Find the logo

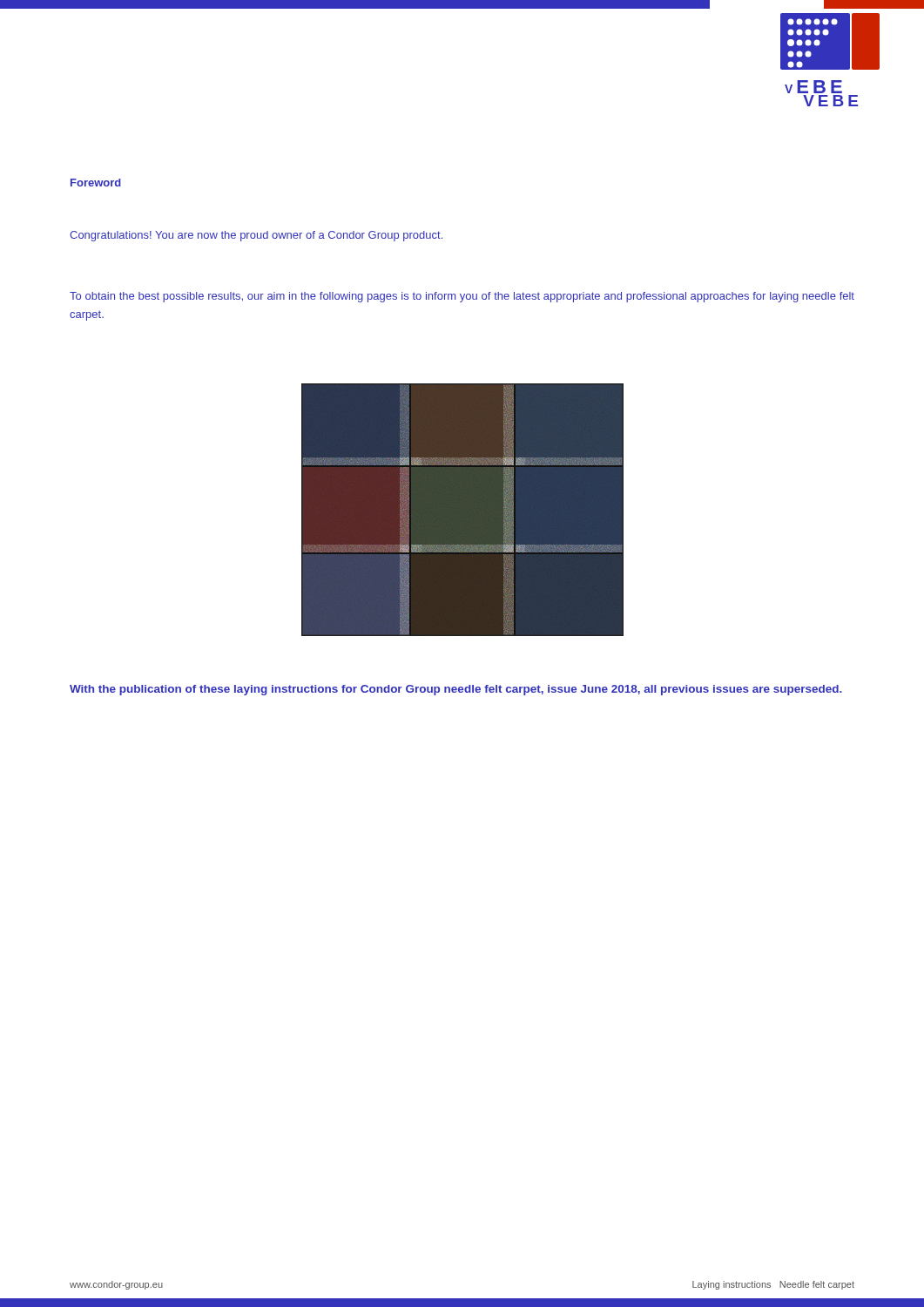833,62
